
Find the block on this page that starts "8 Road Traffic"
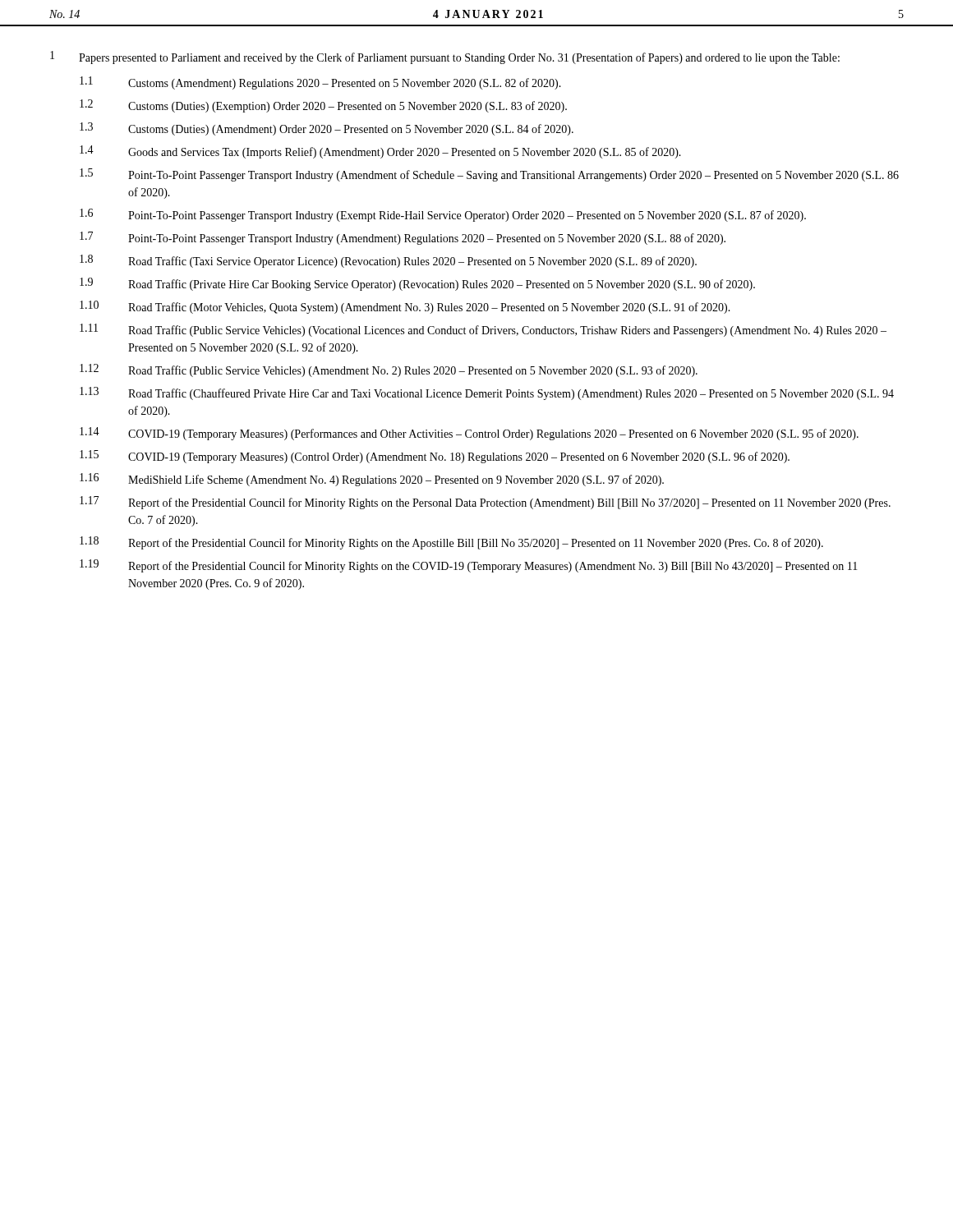point(388,262)
